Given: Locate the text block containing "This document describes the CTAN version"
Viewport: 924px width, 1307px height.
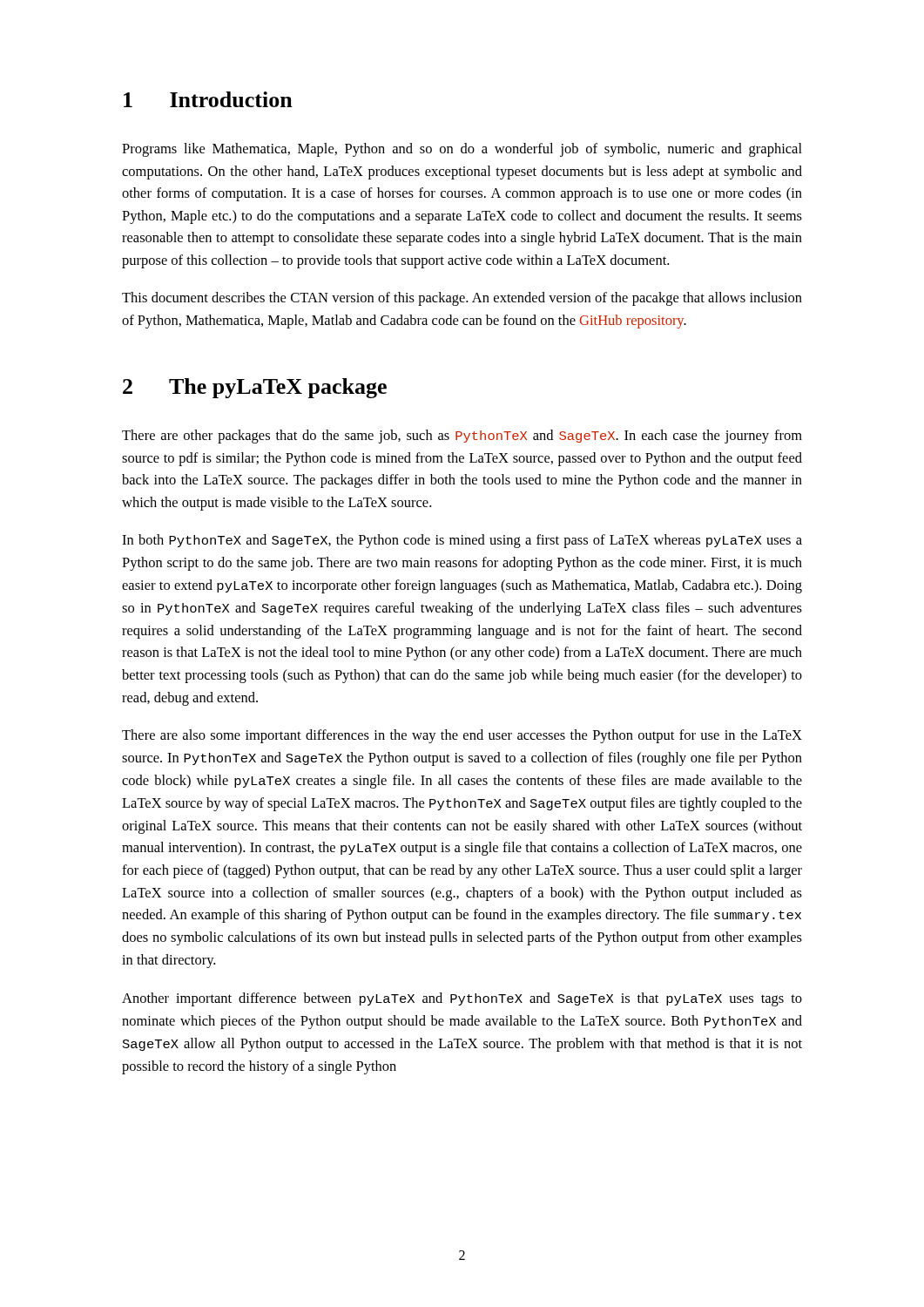Looking at the screenshot, I should tap(462, 309).
